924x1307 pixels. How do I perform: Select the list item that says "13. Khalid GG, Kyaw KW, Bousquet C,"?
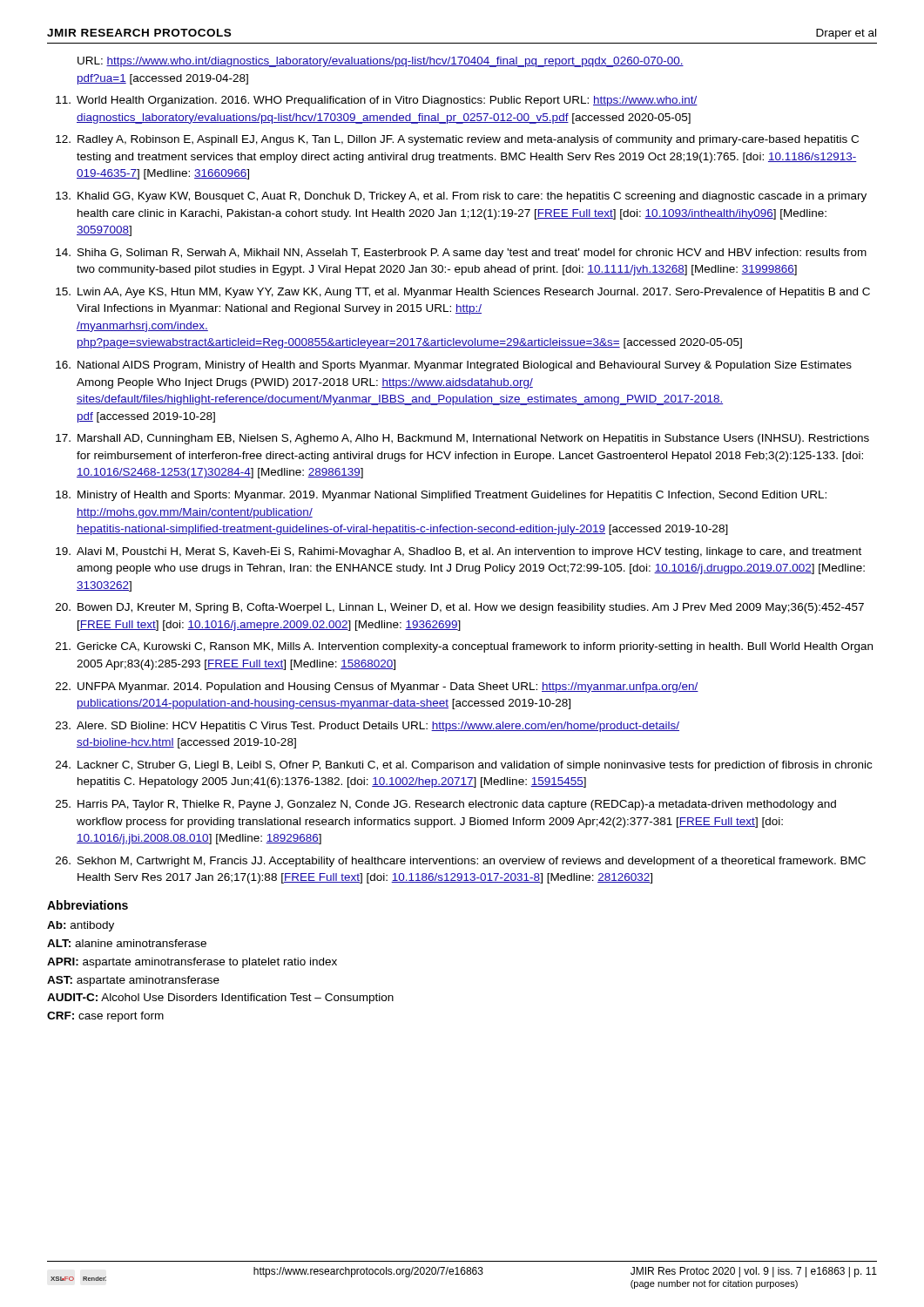462,213
